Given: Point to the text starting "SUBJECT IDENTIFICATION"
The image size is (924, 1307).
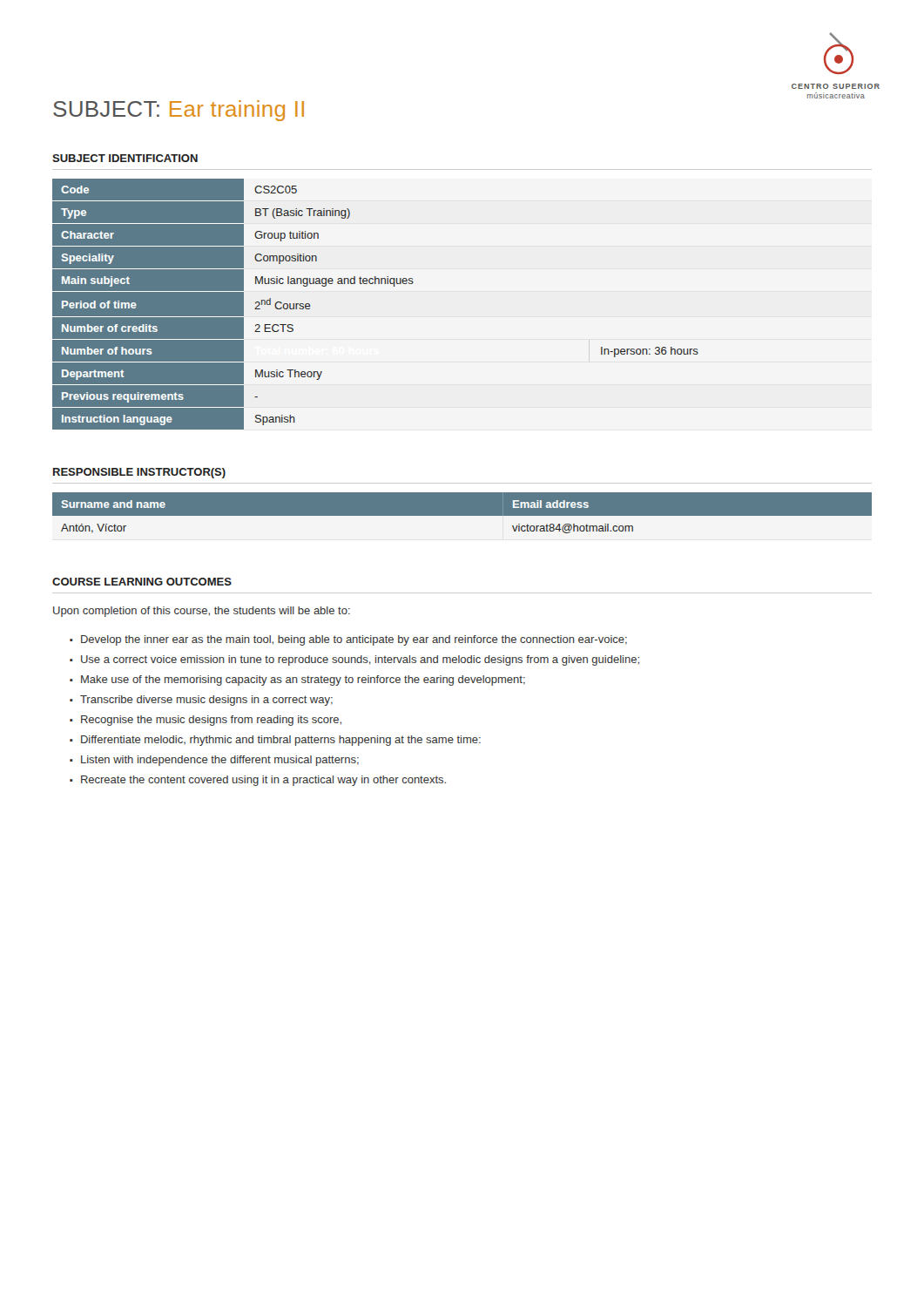Looking at the screenshot, I should [x=125, y=158].
